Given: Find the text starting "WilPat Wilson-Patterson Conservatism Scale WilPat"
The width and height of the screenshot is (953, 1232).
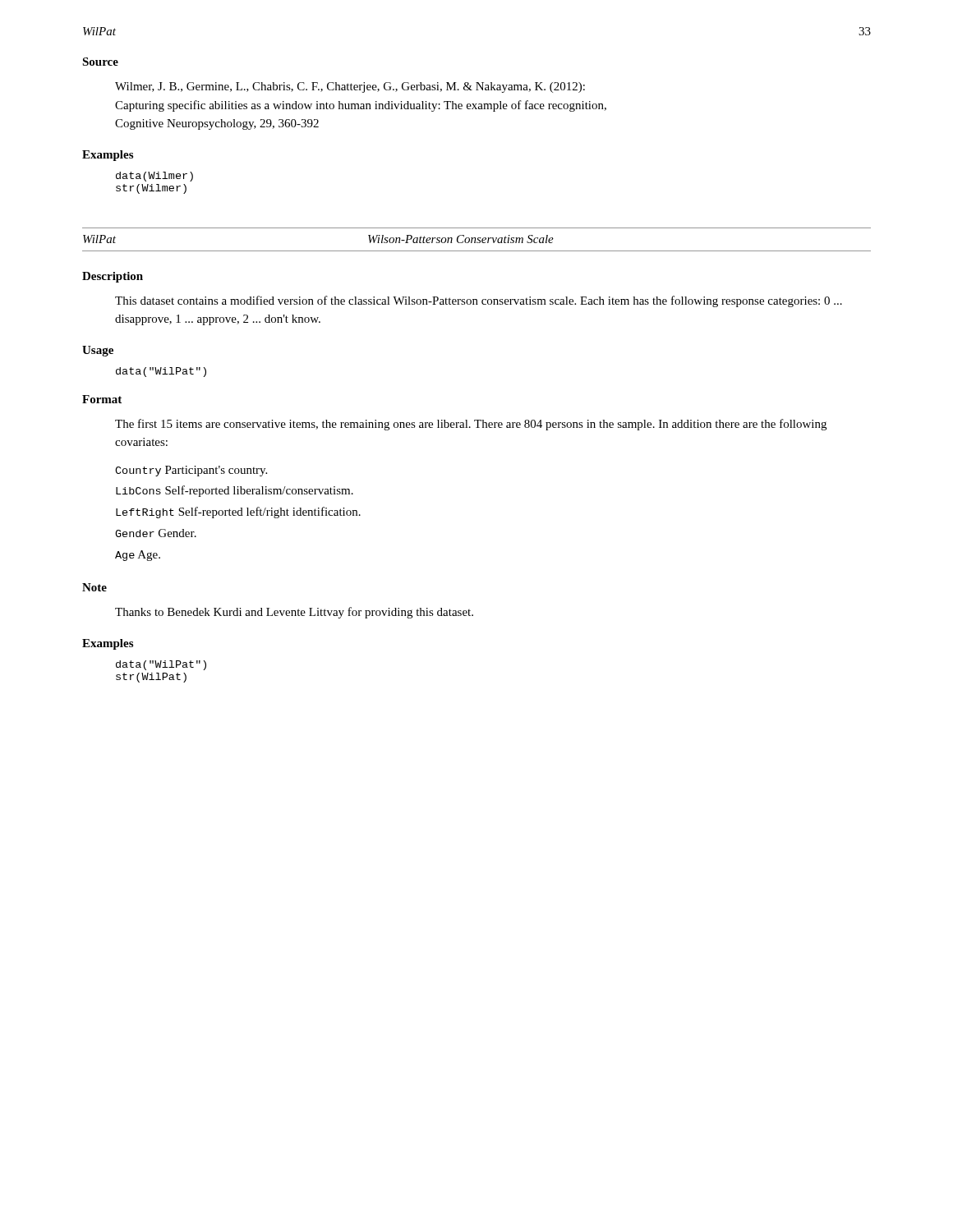Looking at the screenshot, I should [x=476, y=239].
